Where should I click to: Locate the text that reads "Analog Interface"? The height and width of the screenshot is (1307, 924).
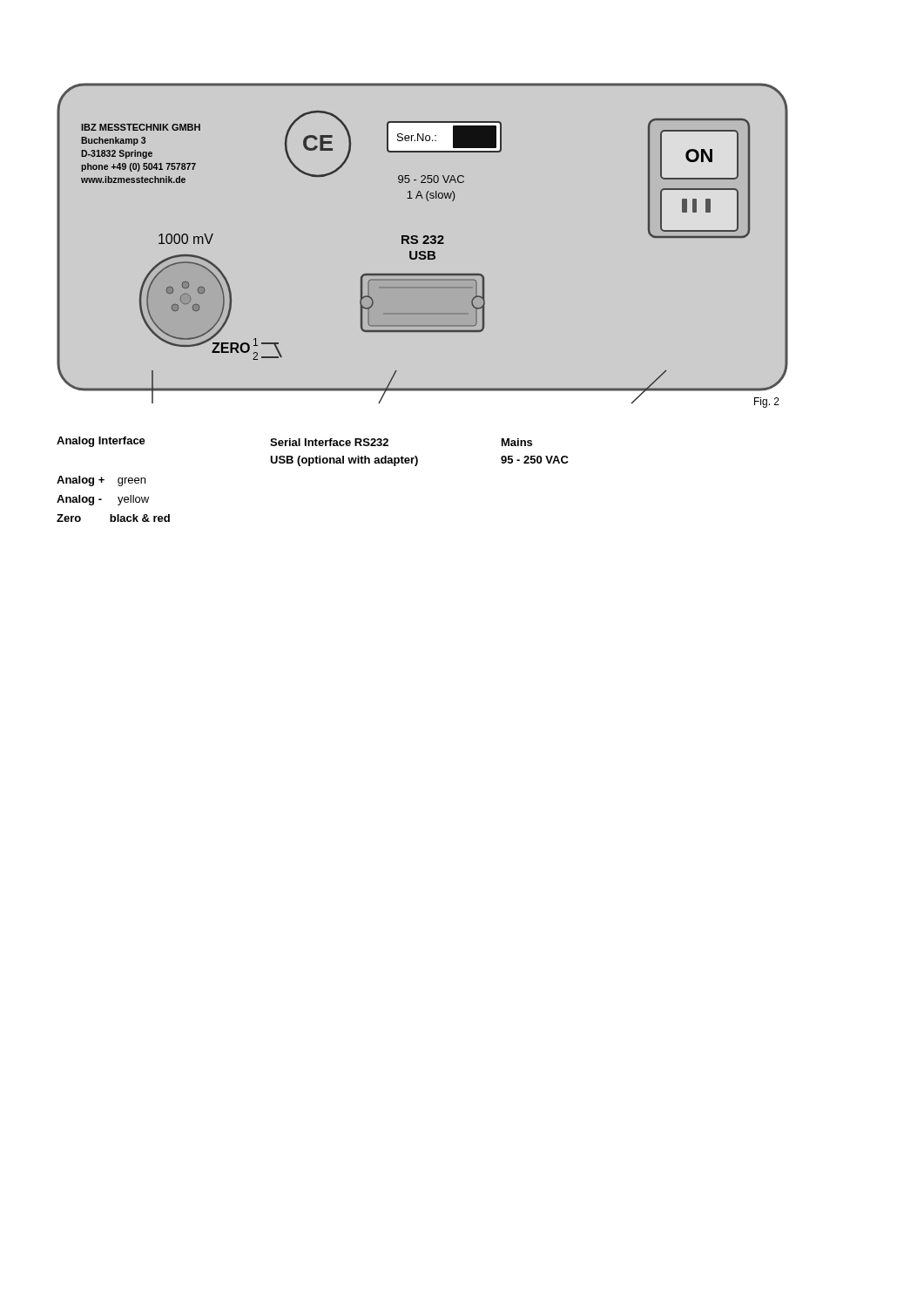click(x=101, y=440)
